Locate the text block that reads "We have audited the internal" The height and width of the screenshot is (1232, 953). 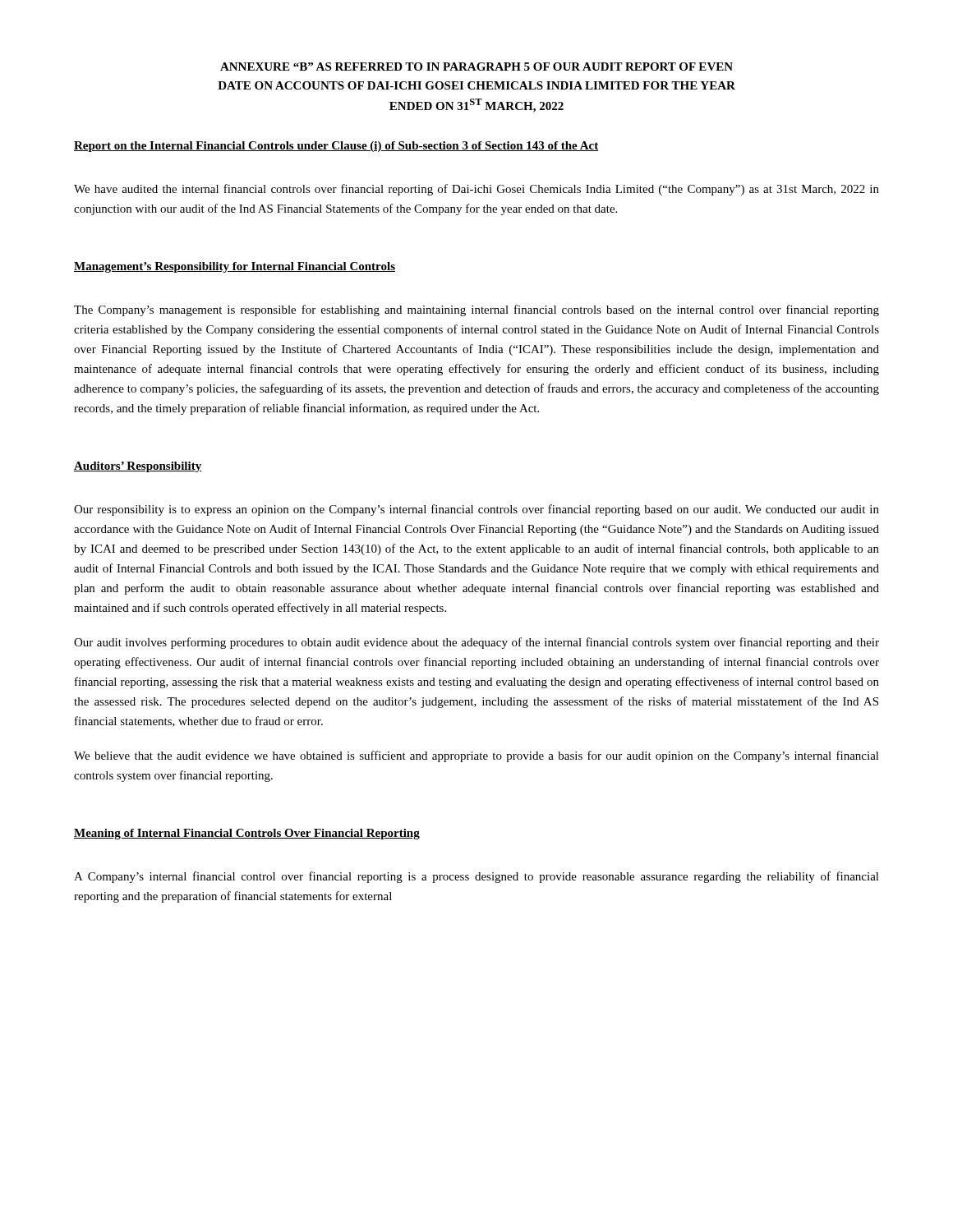pos(476,198)
